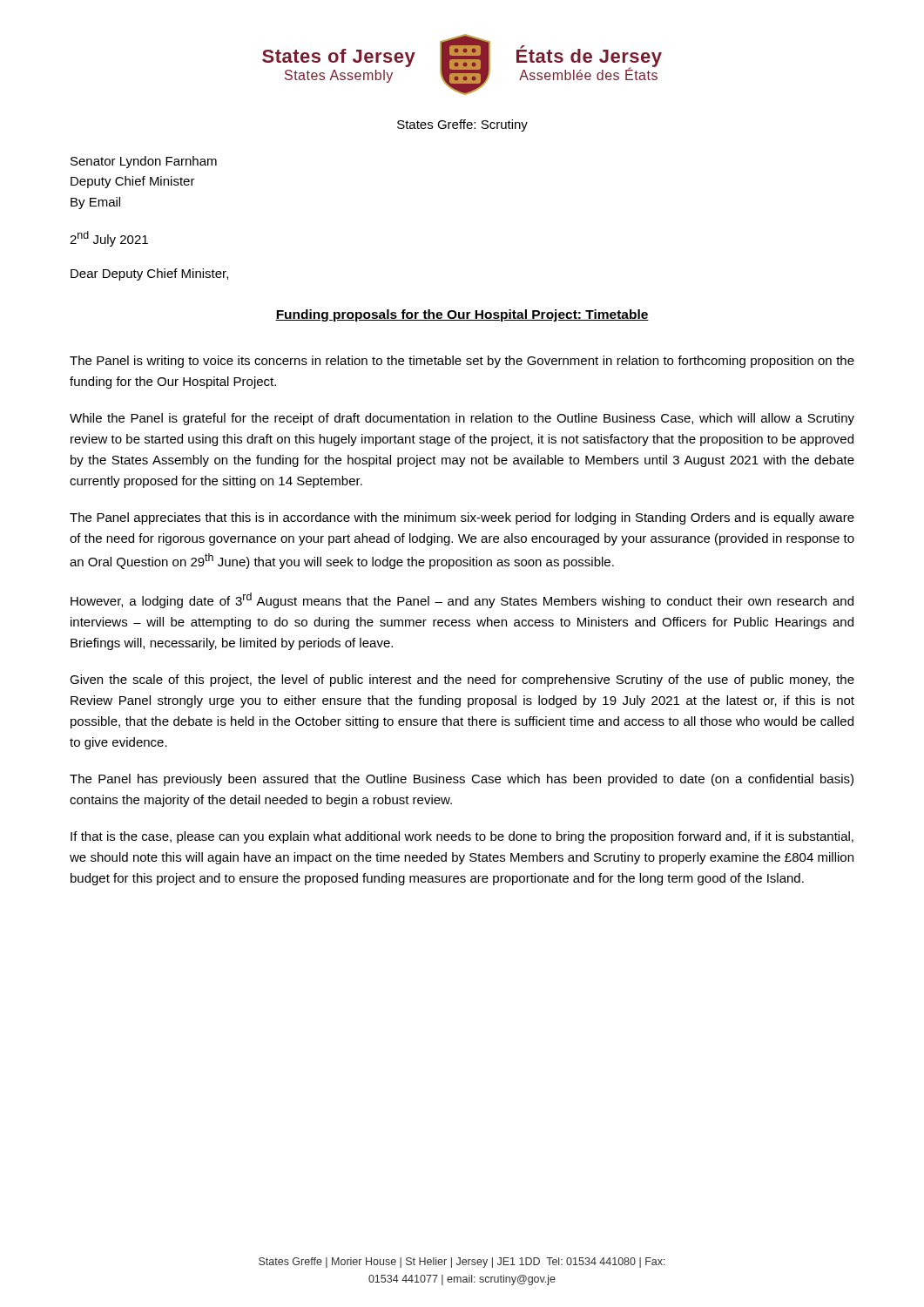The image size is (924, 1307).
Task: Locate the block of text that opens with "The Panel is writing to voice its concerns"
Action: (462, 371)
